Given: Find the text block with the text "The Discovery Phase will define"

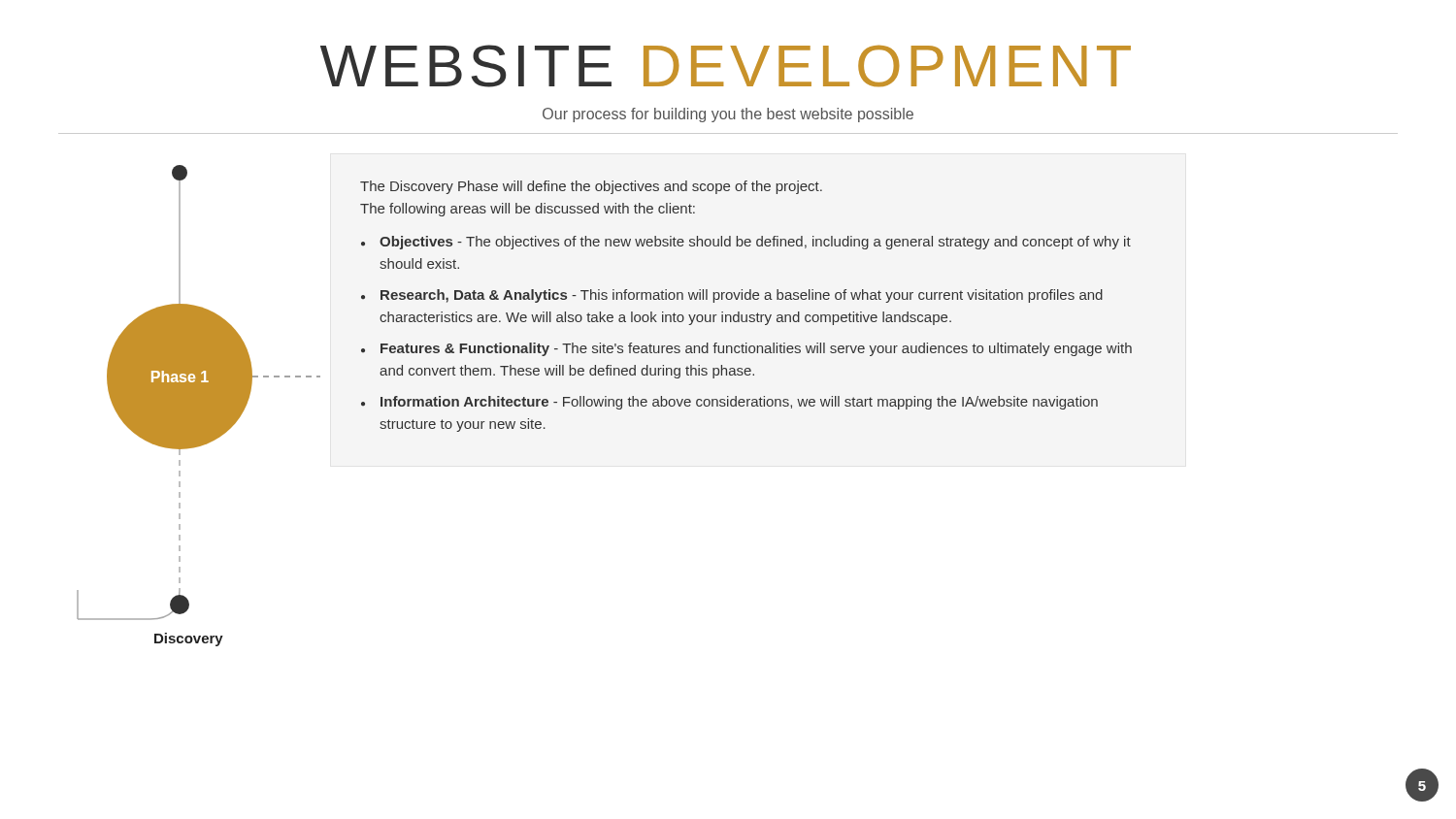Looking at the screenshot, I should point(758,305).
